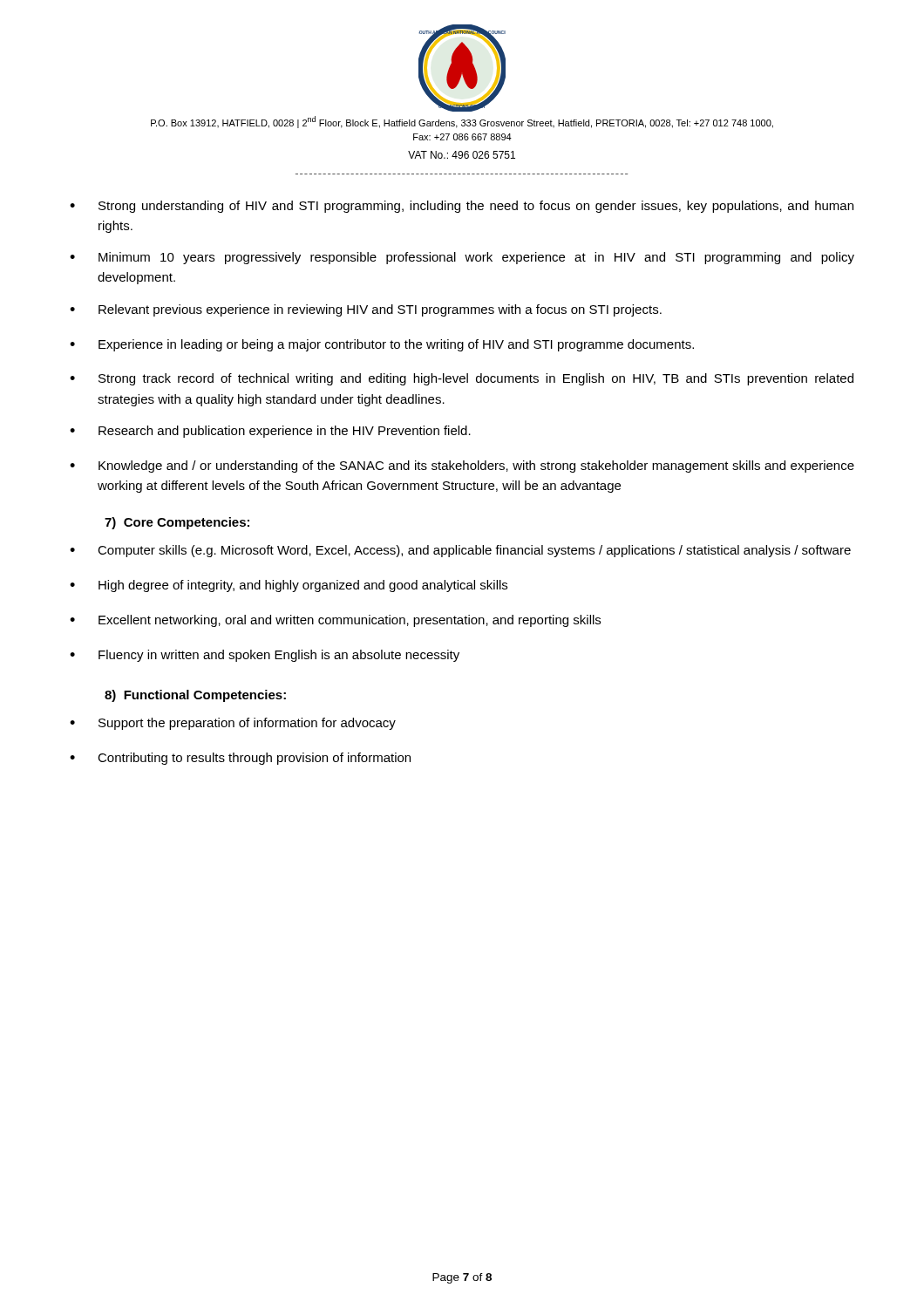The height and width of the screenshot is (1308, 924).
Task: Select the block starting "Excellent networking, oral"
Action: pos(350,620)
